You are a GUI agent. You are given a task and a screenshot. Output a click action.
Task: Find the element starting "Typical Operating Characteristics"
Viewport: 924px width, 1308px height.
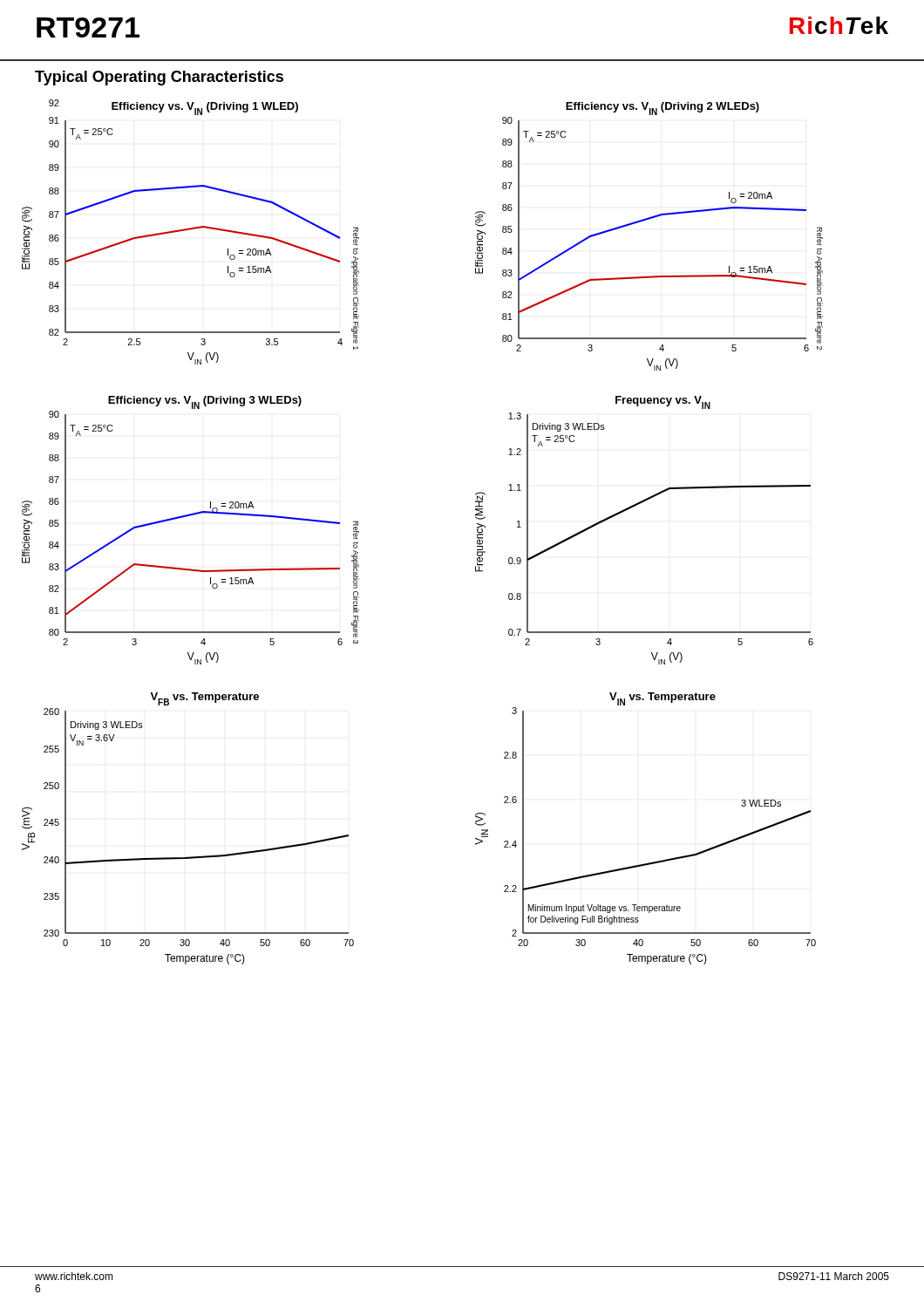point(159,77)
